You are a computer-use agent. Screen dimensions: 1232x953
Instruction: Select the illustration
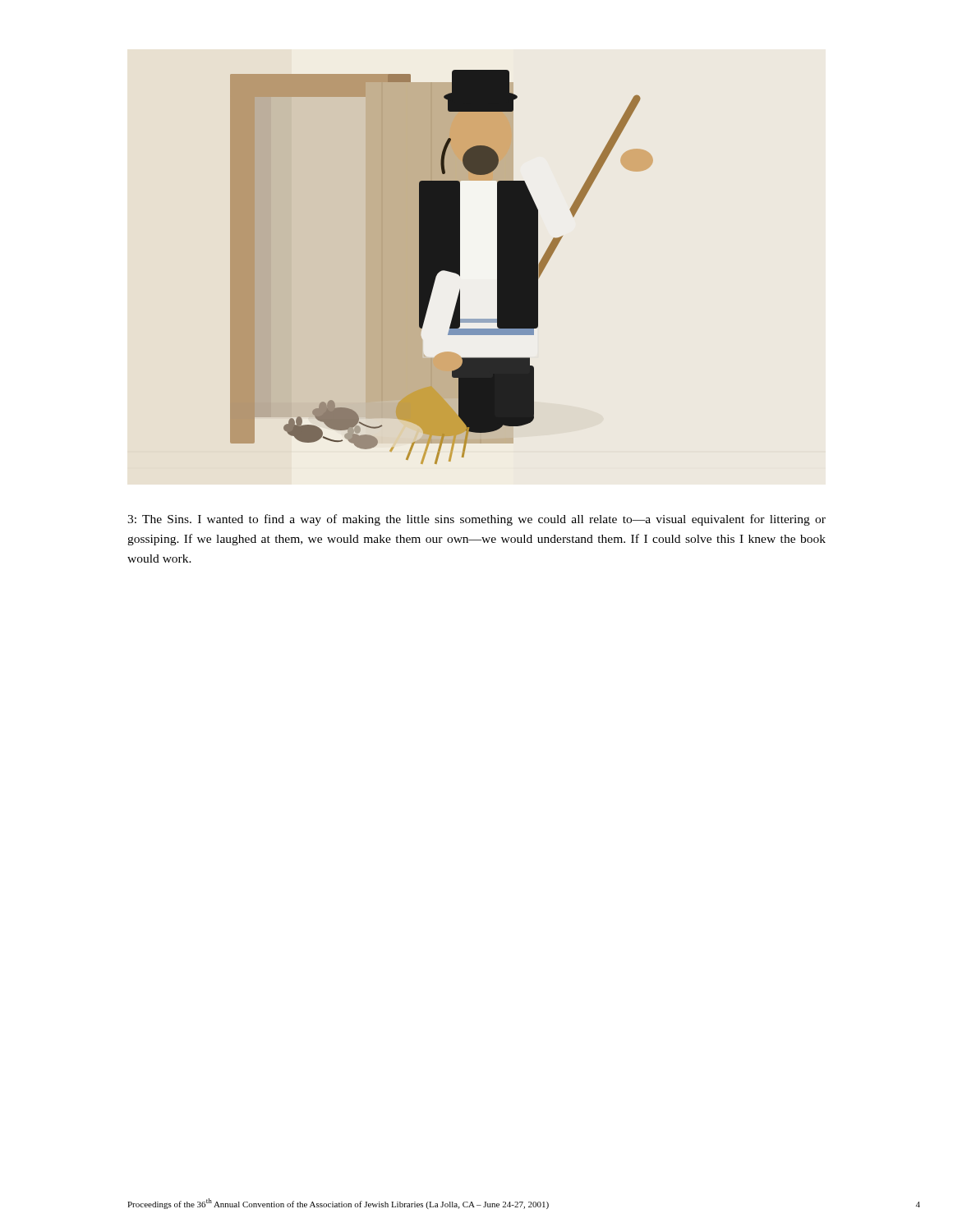(x=476, y=267)
